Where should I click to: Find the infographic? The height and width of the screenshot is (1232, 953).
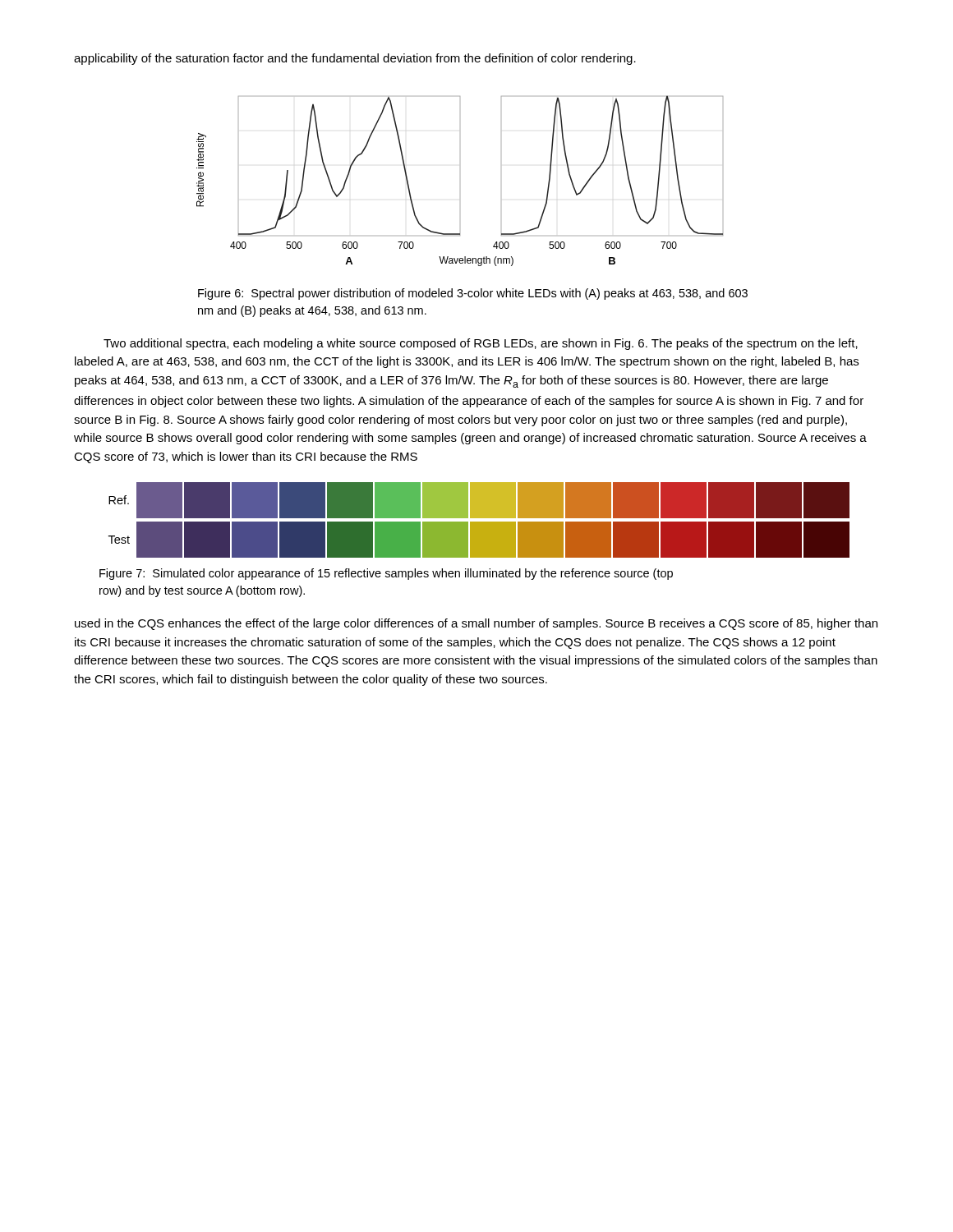pyautogui.click(x=476, y=521)
